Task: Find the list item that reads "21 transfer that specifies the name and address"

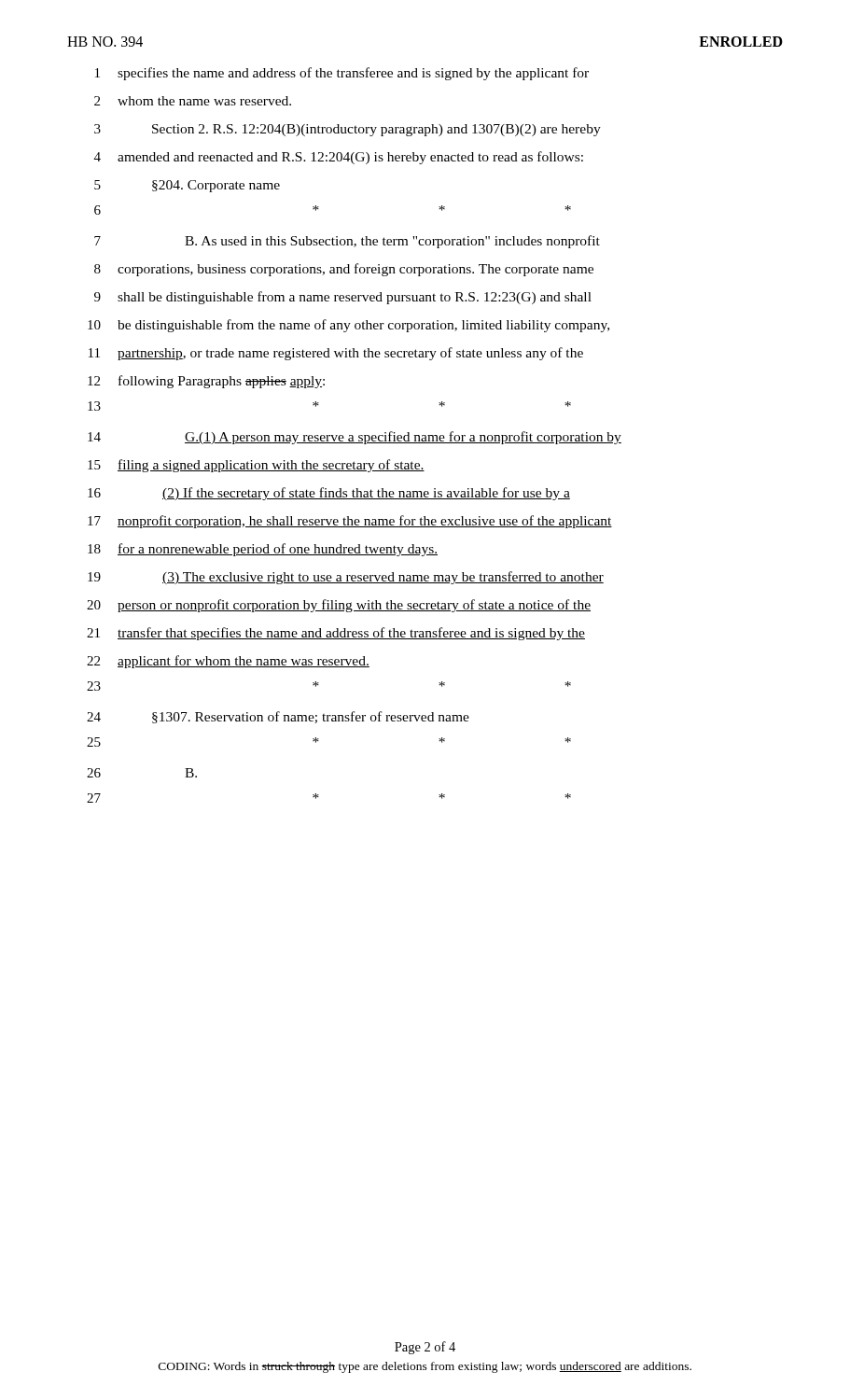Action: coord(425,633)
